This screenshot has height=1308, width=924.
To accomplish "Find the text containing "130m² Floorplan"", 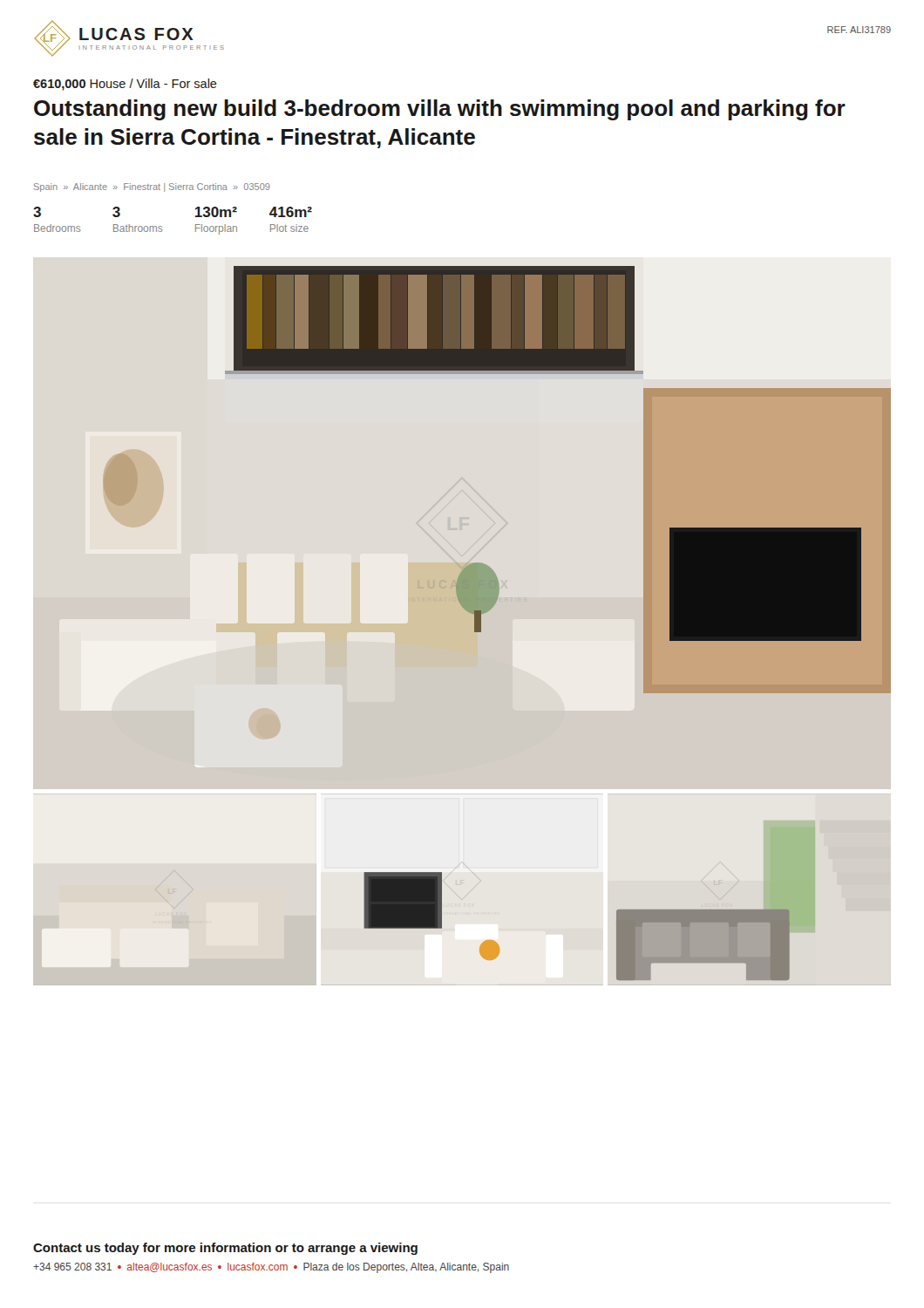I will pos(216,219).
